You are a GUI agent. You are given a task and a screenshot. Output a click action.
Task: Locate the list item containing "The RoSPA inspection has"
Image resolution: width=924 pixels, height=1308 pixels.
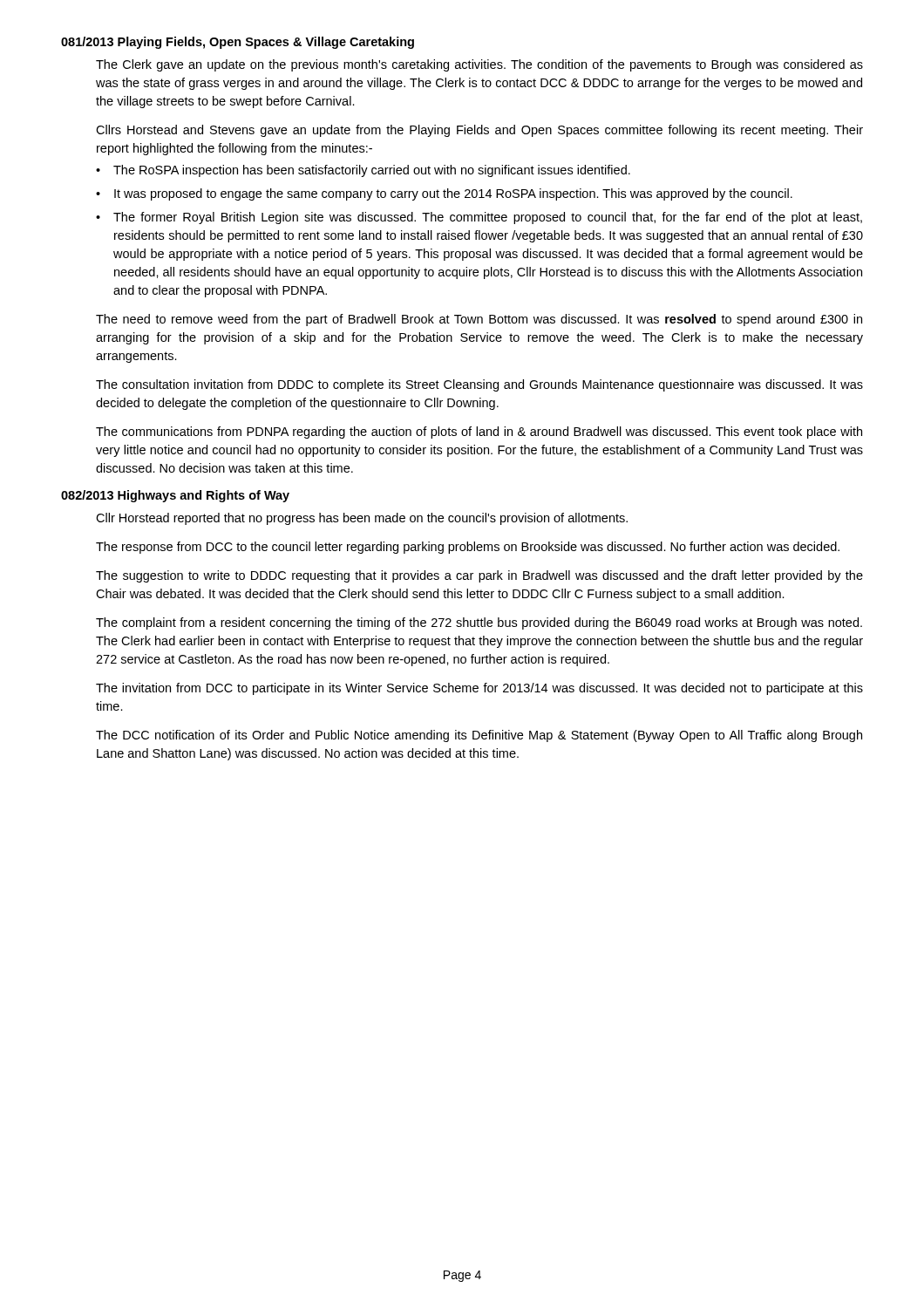point(372,170)
